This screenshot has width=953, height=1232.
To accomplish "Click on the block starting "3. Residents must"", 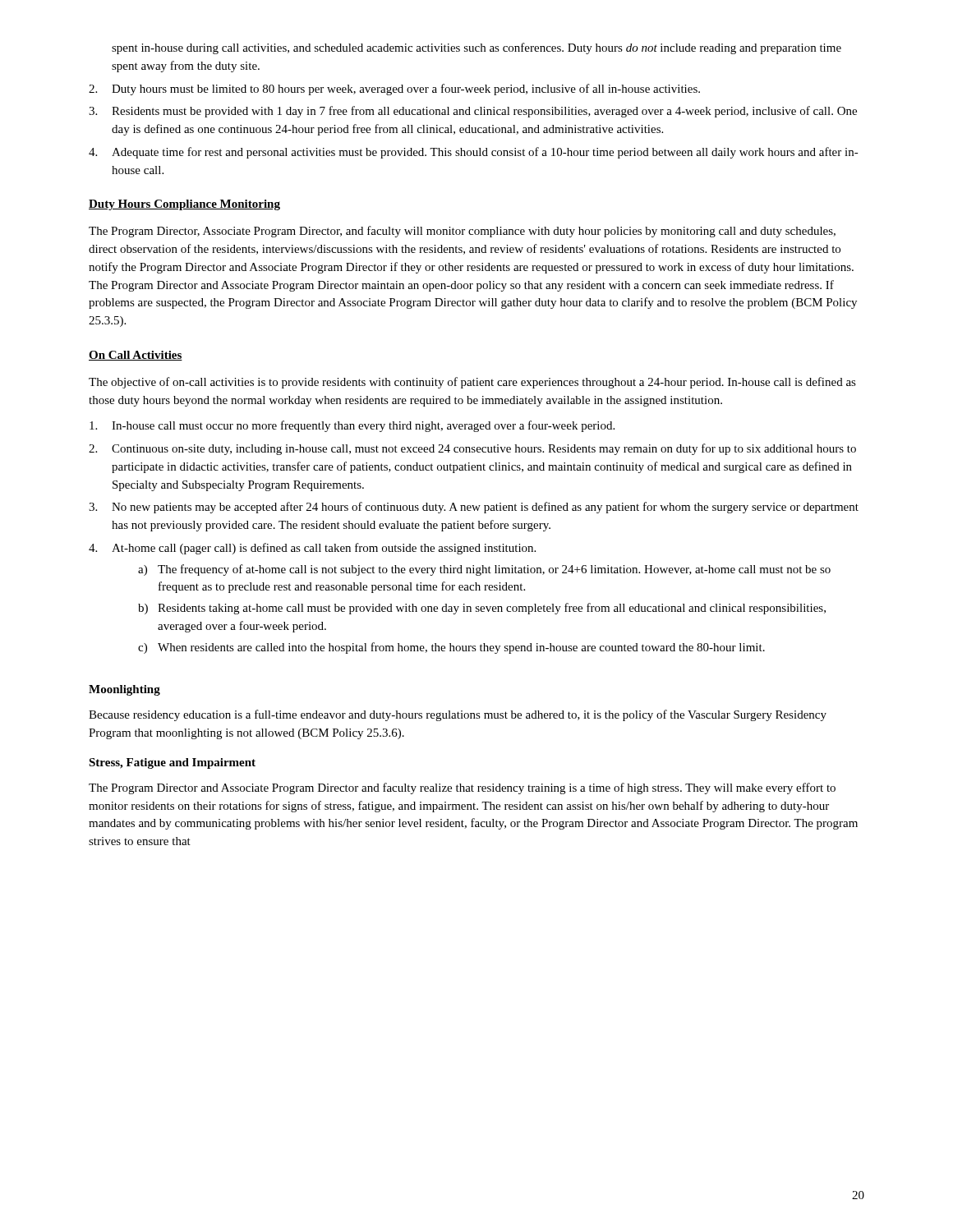I will click(x=476, y=121).
